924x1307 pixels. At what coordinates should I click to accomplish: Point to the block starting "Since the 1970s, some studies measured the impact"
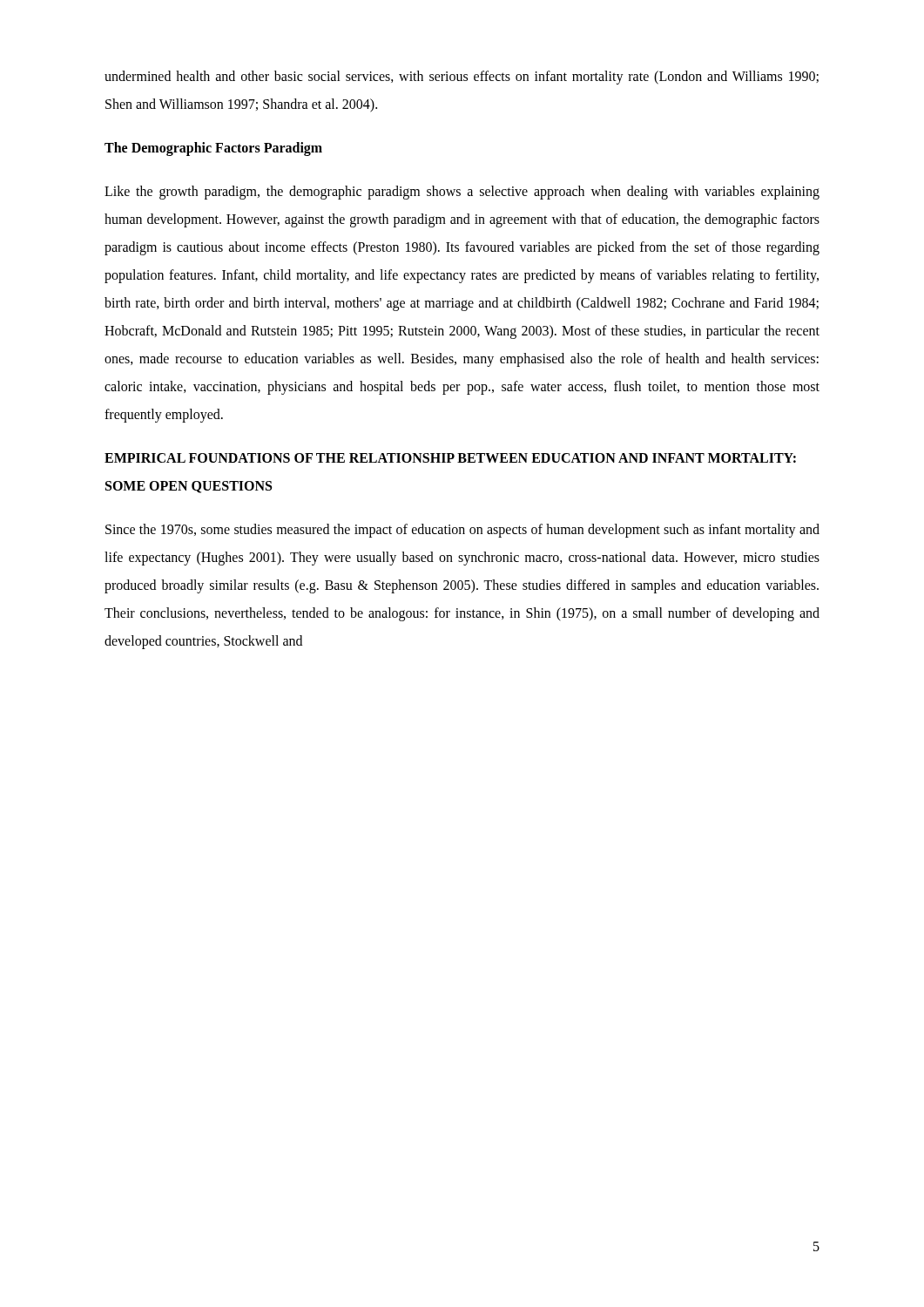[462, 586]
